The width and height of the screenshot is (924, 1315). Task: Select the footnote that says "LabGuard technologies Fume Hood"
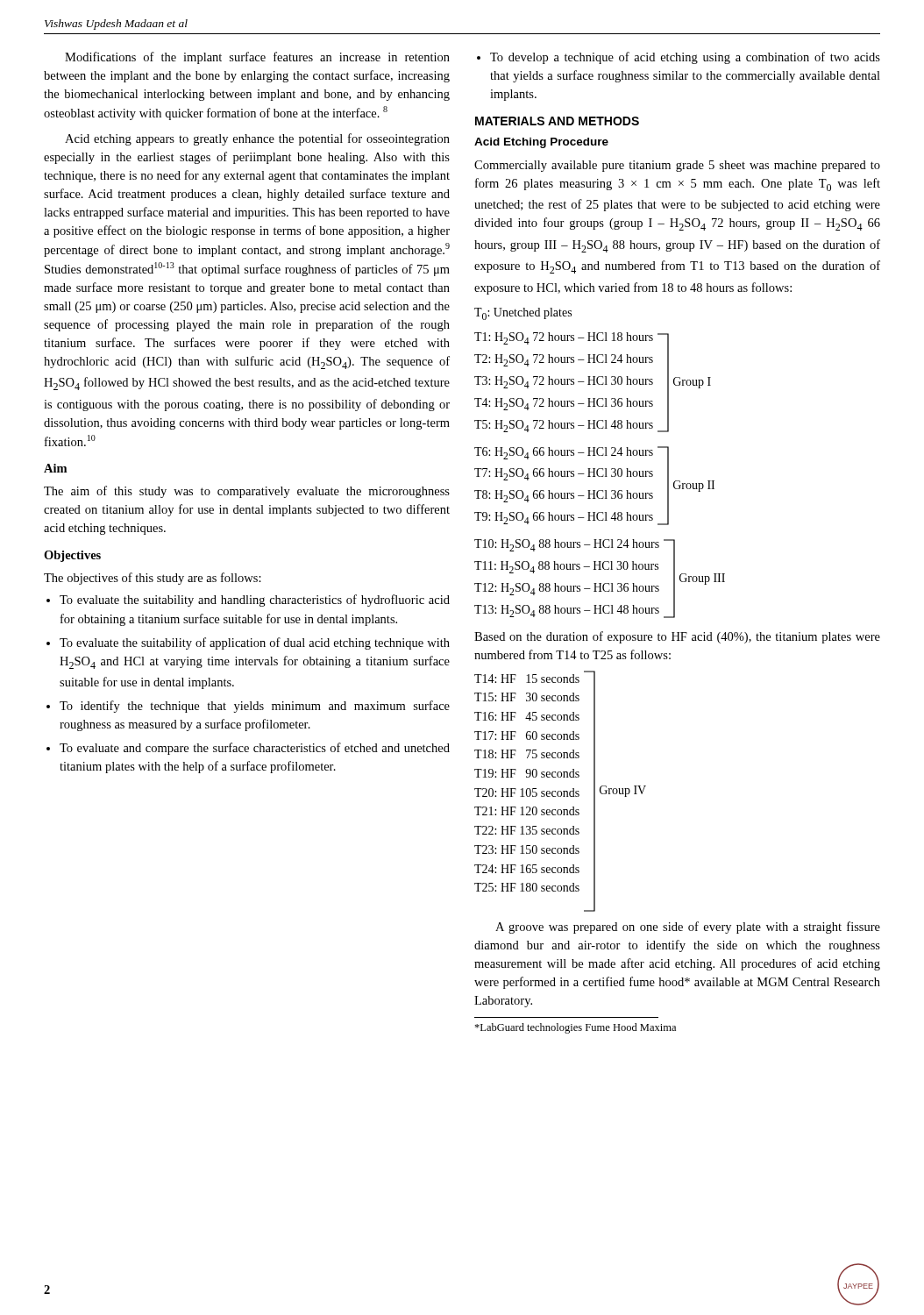pyautogui.click(x=677, y=1026)
